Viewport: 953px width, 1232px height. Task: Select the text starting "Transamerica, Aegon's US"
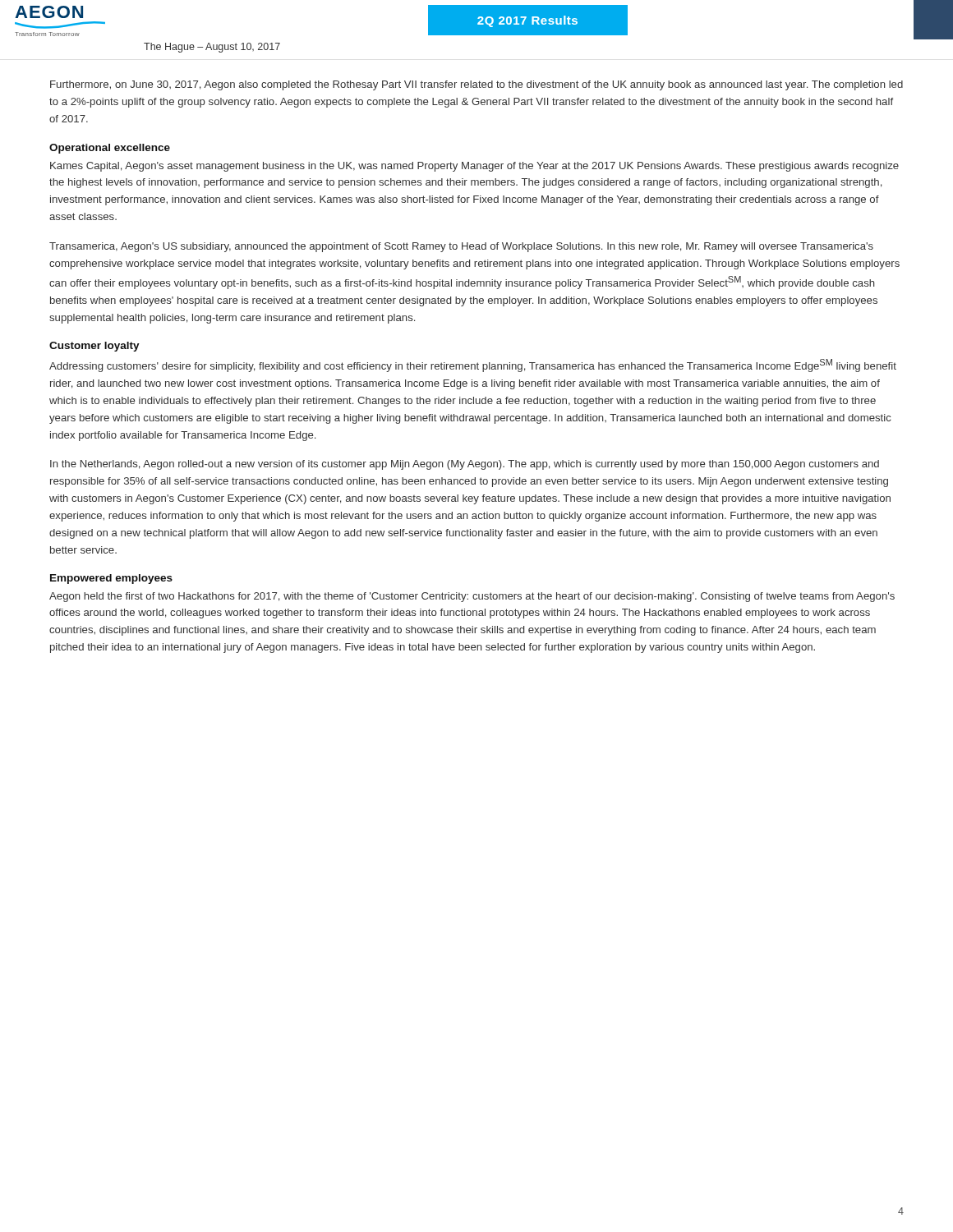click(x=475, y=282)
